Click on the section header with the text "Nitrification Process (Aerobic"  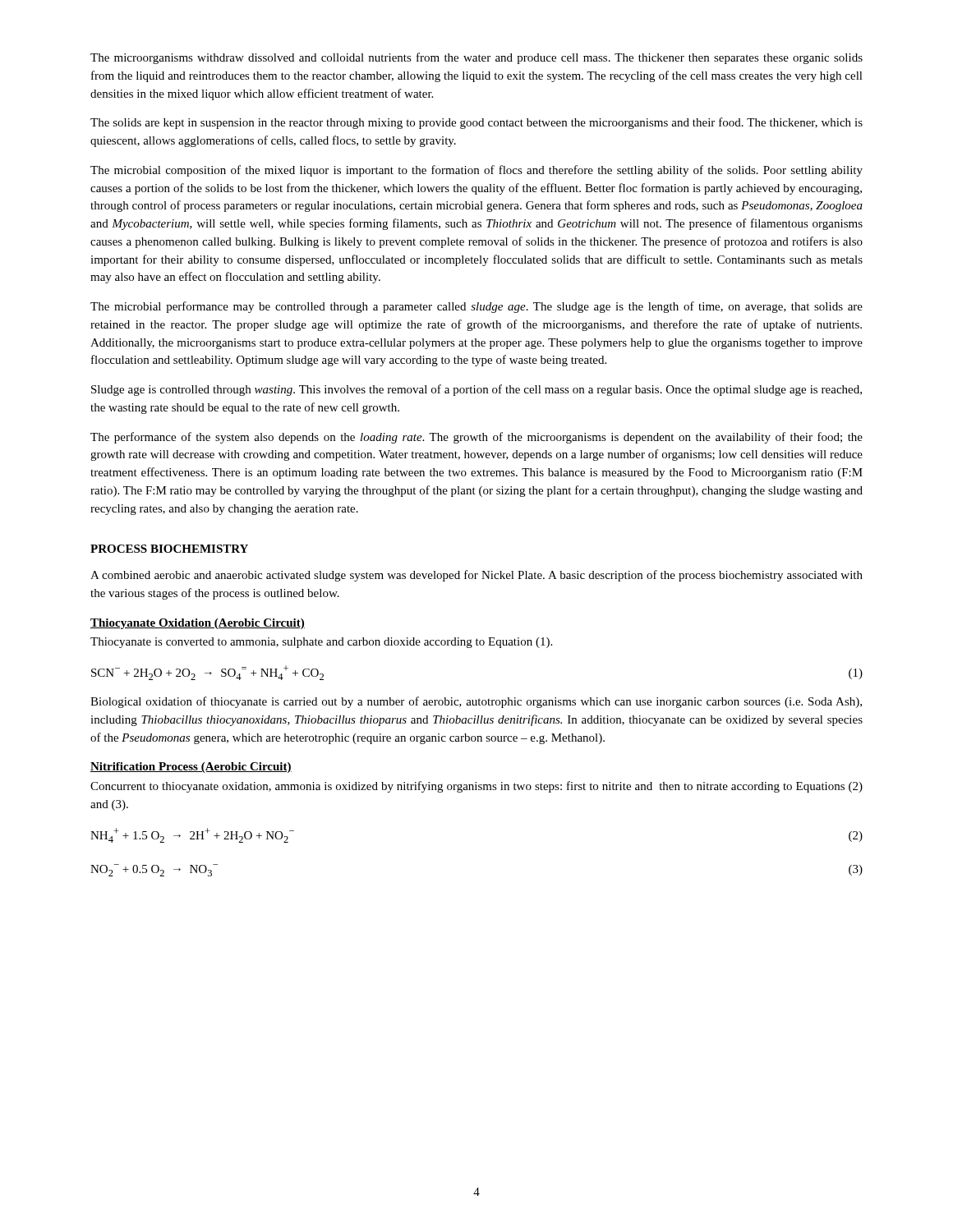(x=191, y=768)
